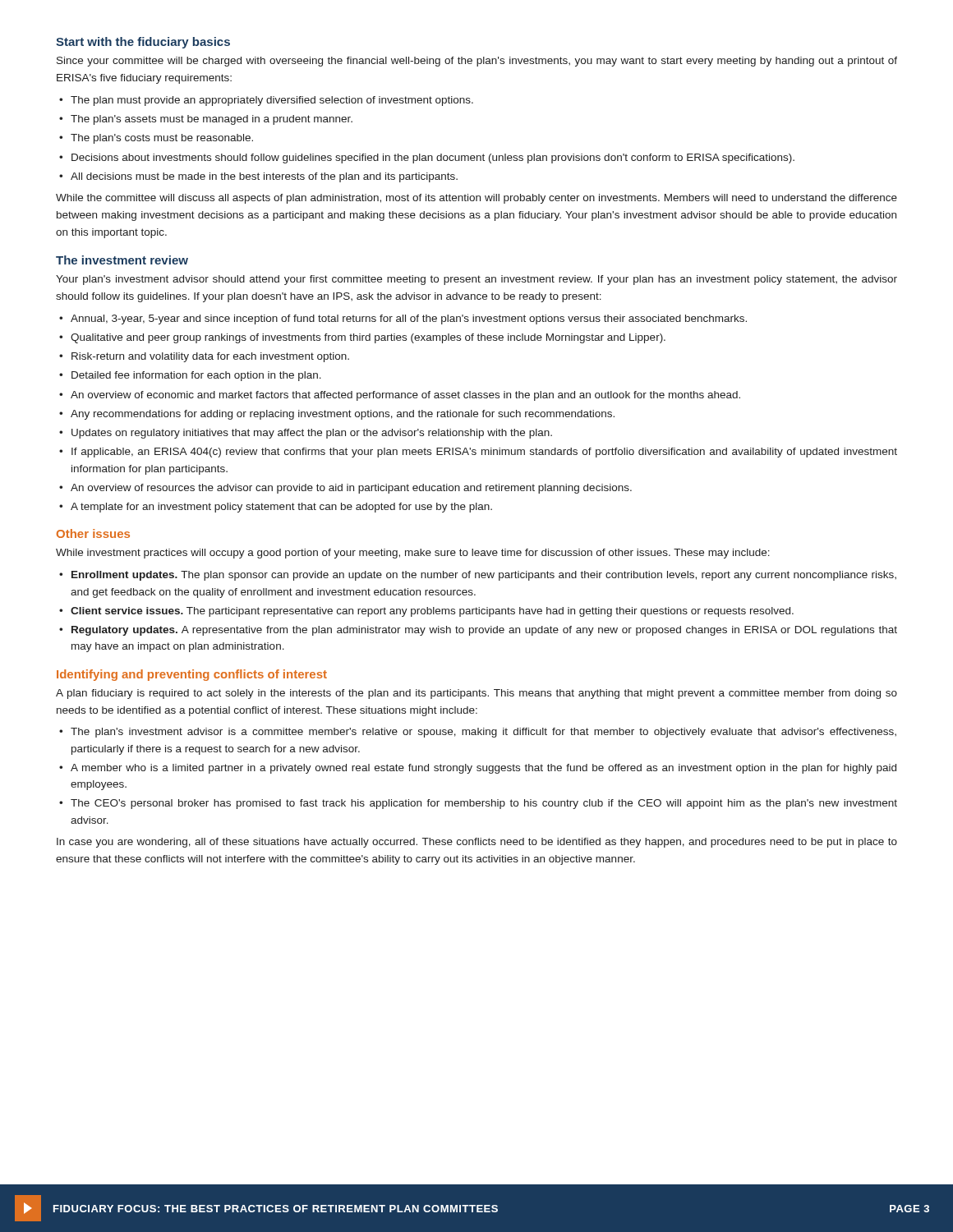The width and height of the screenshot is (953, 1232).
Task: Locate the element starting "The investment review"
Action: click(122, 260)
